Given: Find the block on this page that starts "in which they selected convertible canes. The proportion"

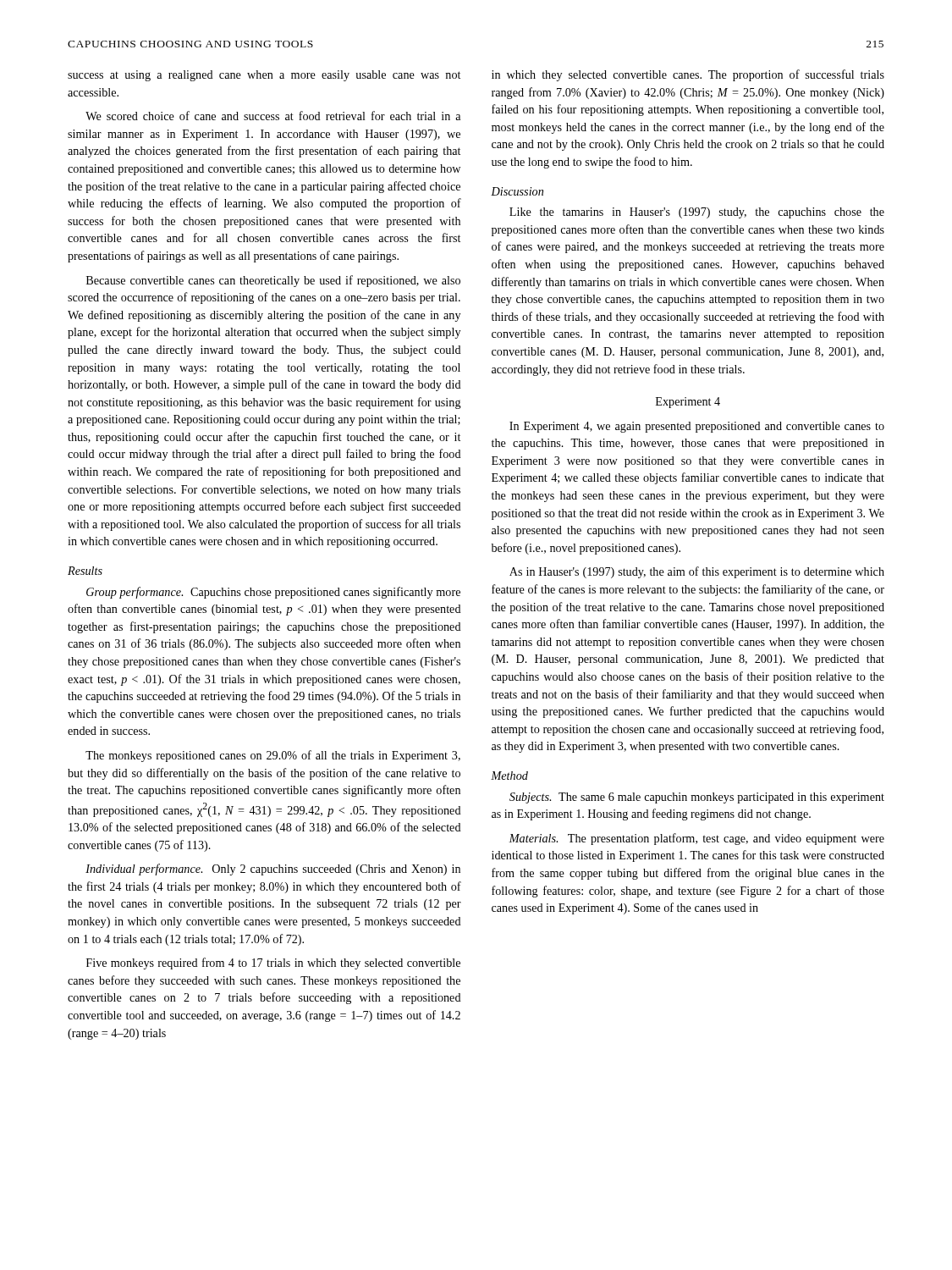Looking at the screenshot, I should [x=688, y=118].
